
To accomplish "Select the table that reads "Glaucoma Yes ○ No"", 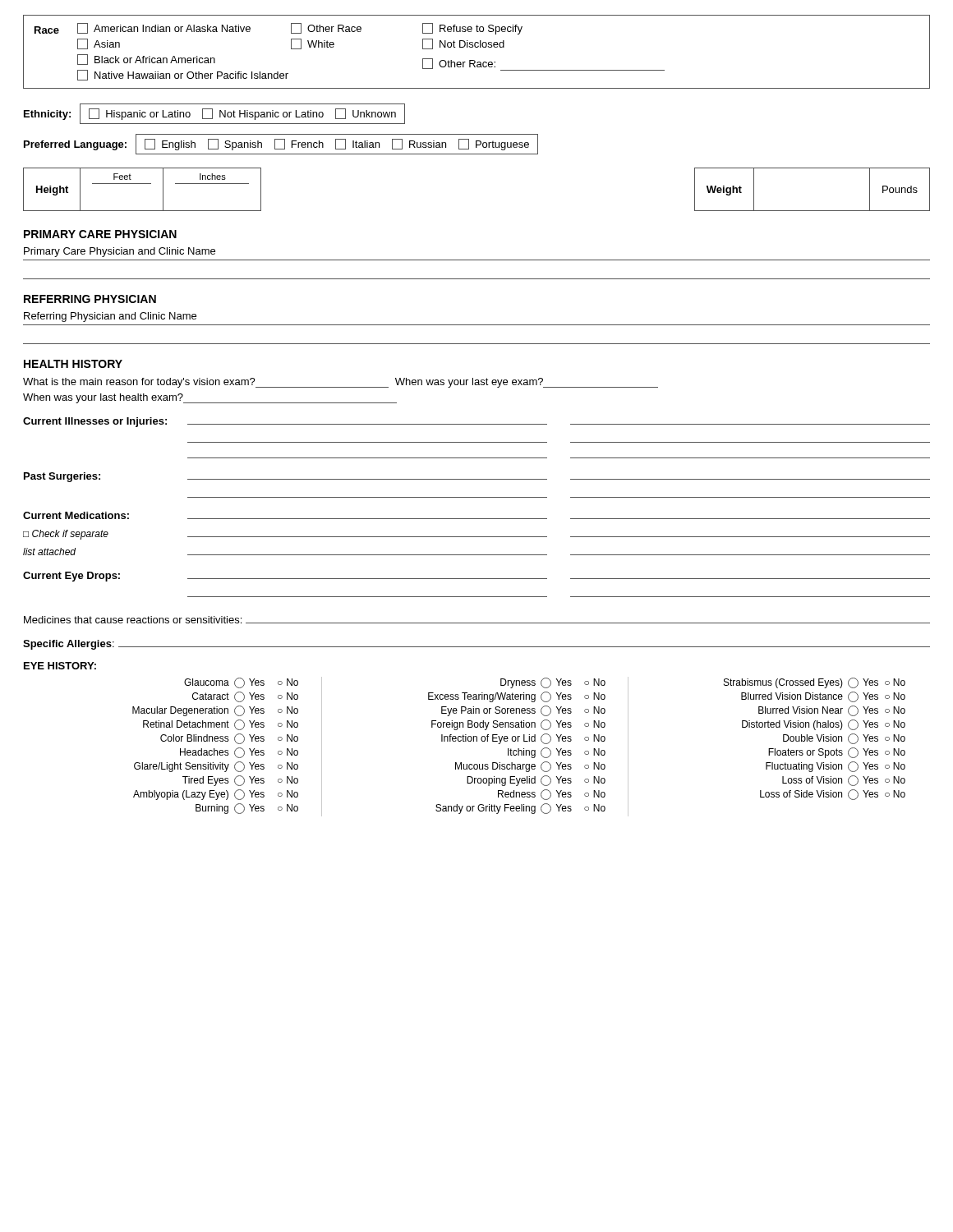I will [476, 747].
